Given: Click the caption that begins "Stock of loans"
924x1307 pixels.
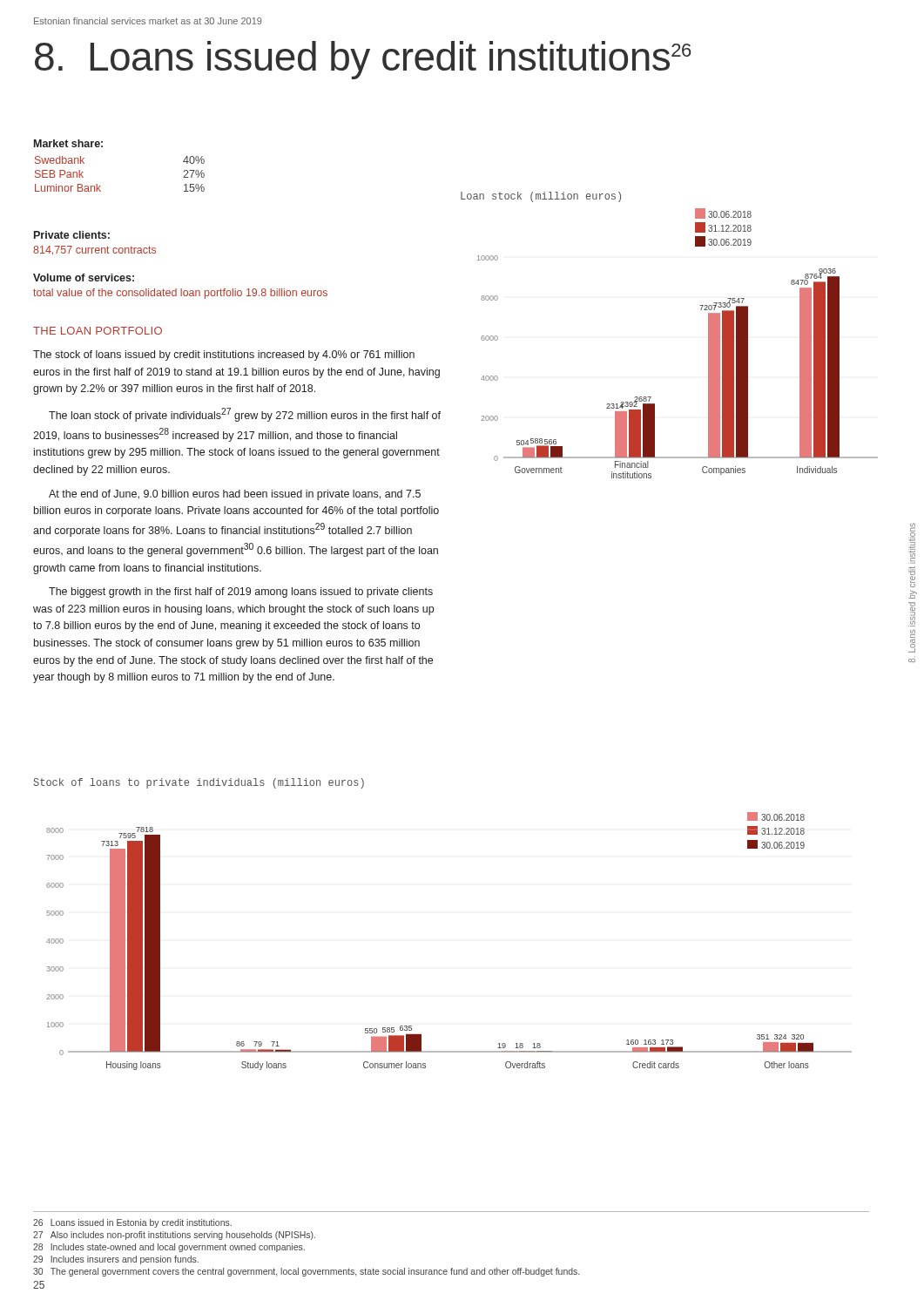Looking at the screenshot, I should click(199, 783).
